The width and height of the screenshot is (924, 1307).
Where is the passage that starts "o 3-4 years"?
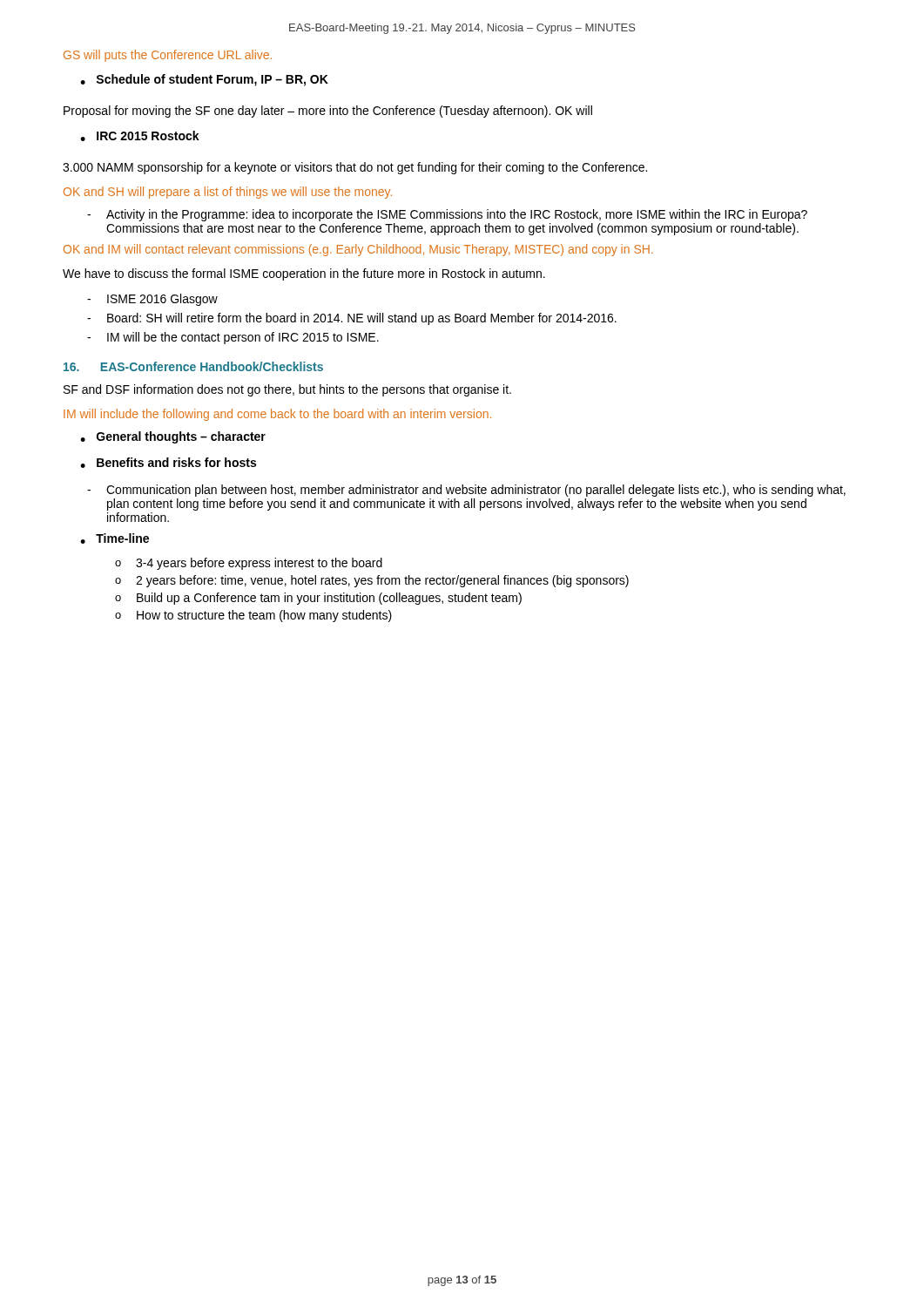(249, 563)
